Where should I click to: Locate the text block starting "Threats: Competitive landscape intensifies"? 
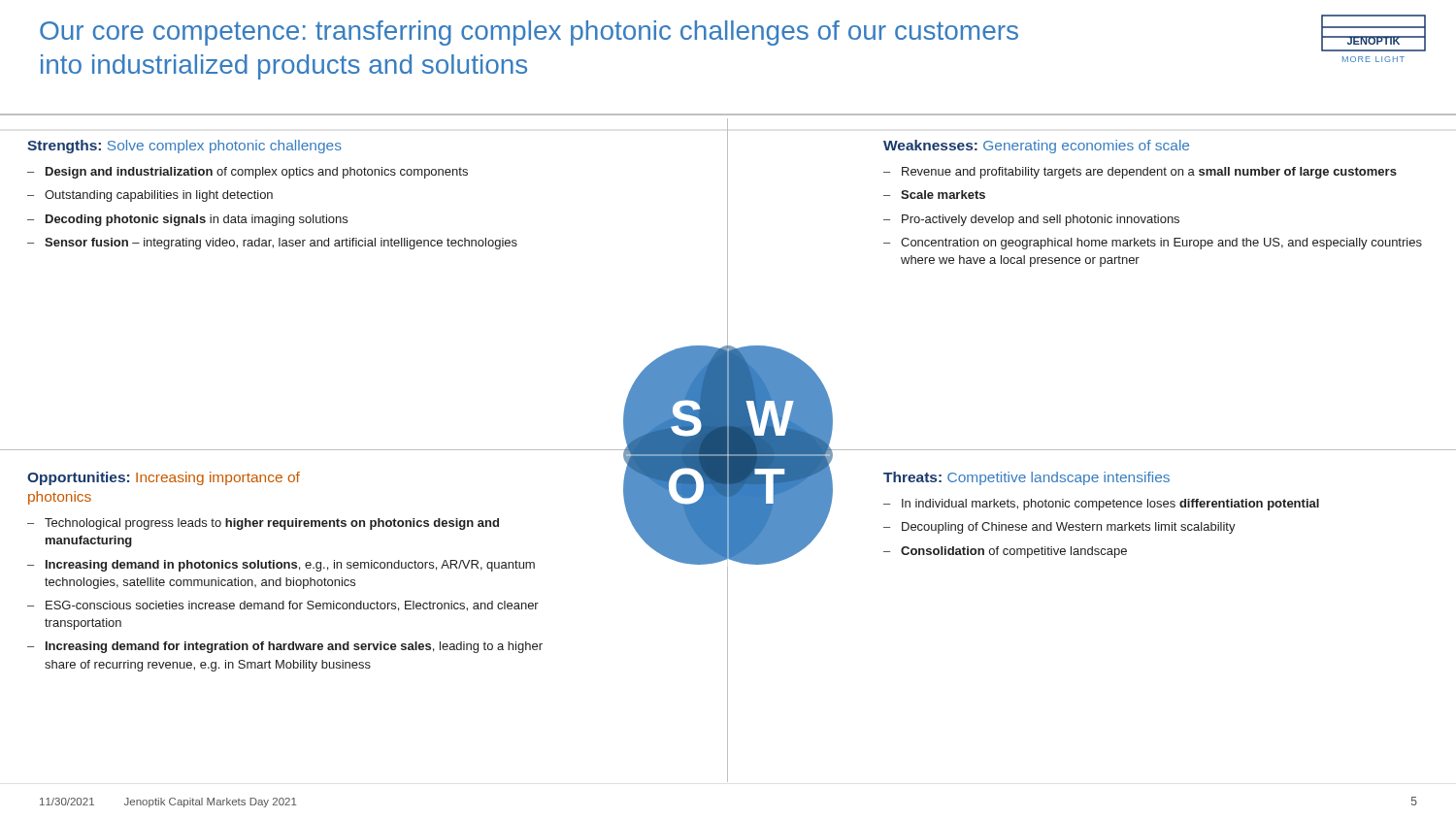[x=1027, y=477]
